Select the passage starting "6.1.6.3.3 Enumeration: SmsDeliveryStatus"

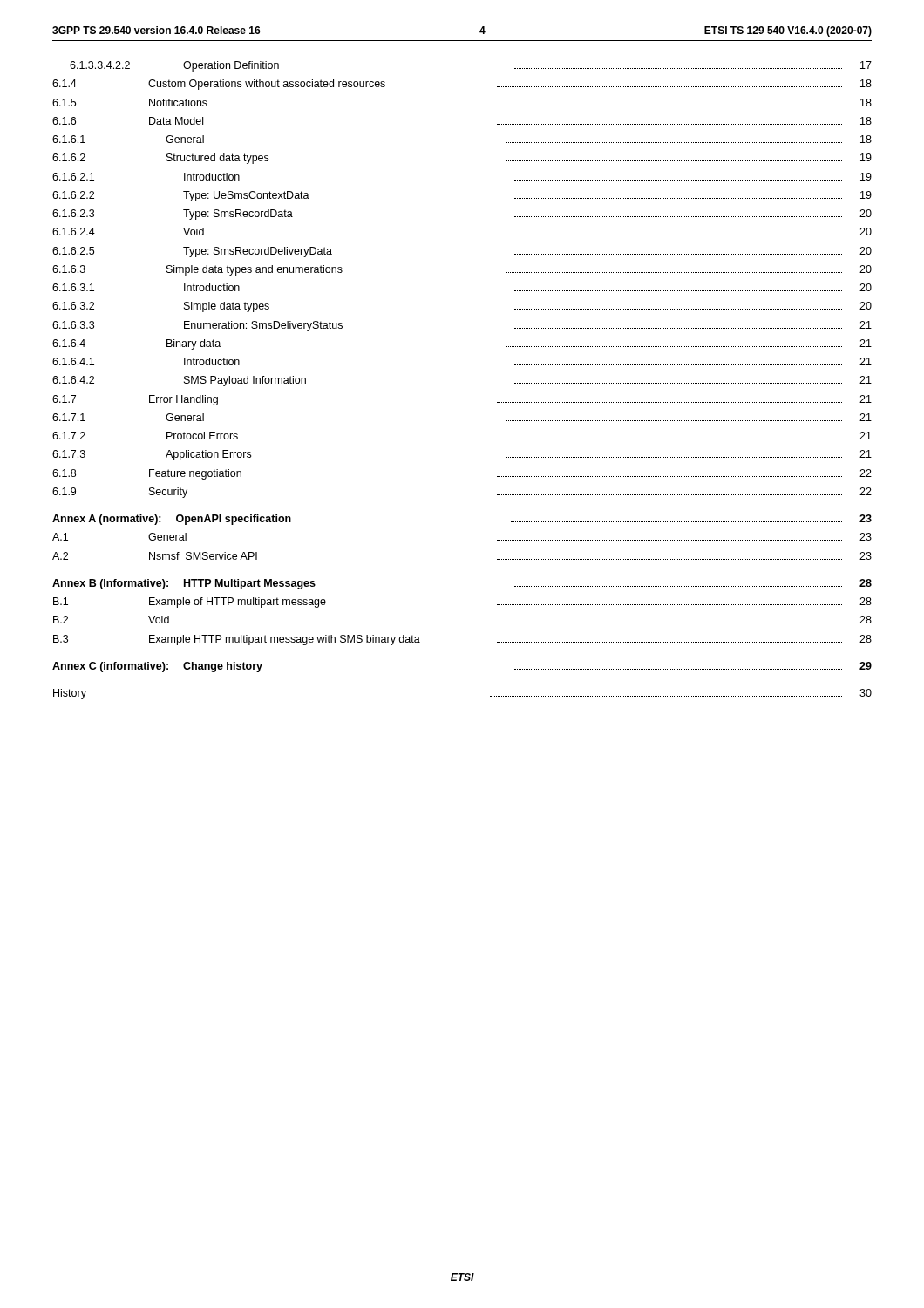72,326
